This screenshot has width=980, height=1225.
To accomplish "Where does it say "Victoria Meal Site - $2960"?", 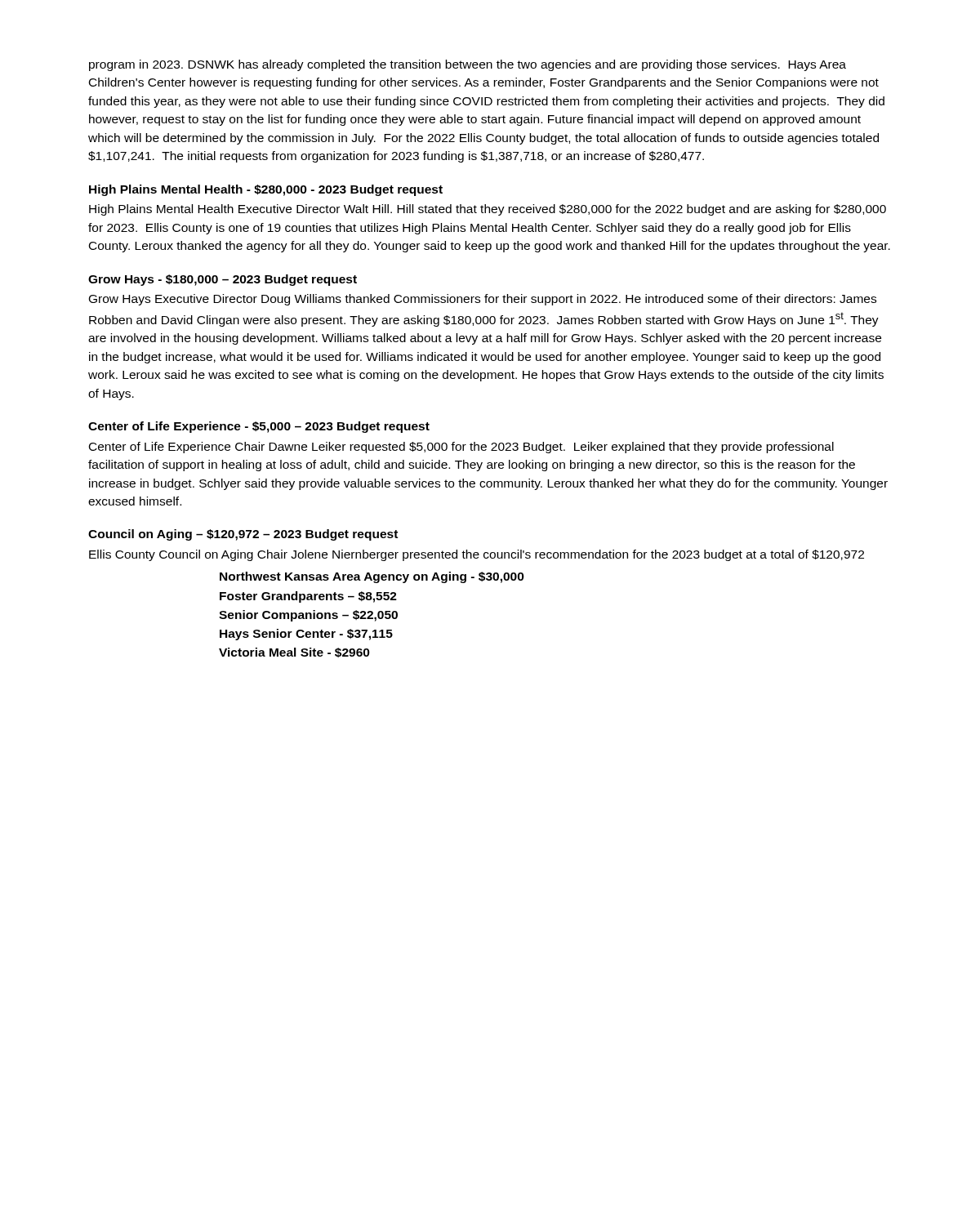I will (x=294, y=653).
